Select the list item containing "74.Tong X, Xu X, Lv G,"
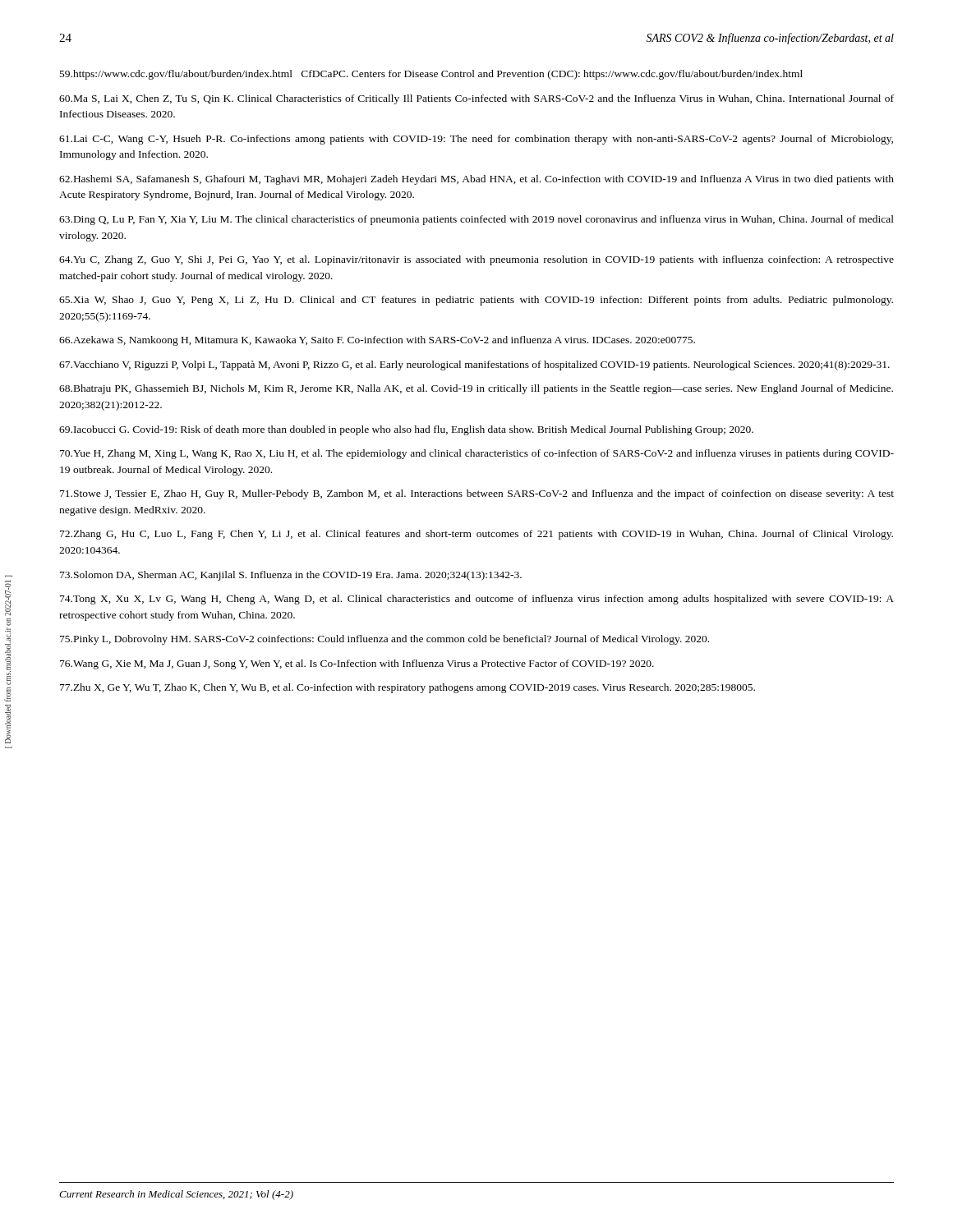953x1232 pixels. coord(476,606)
